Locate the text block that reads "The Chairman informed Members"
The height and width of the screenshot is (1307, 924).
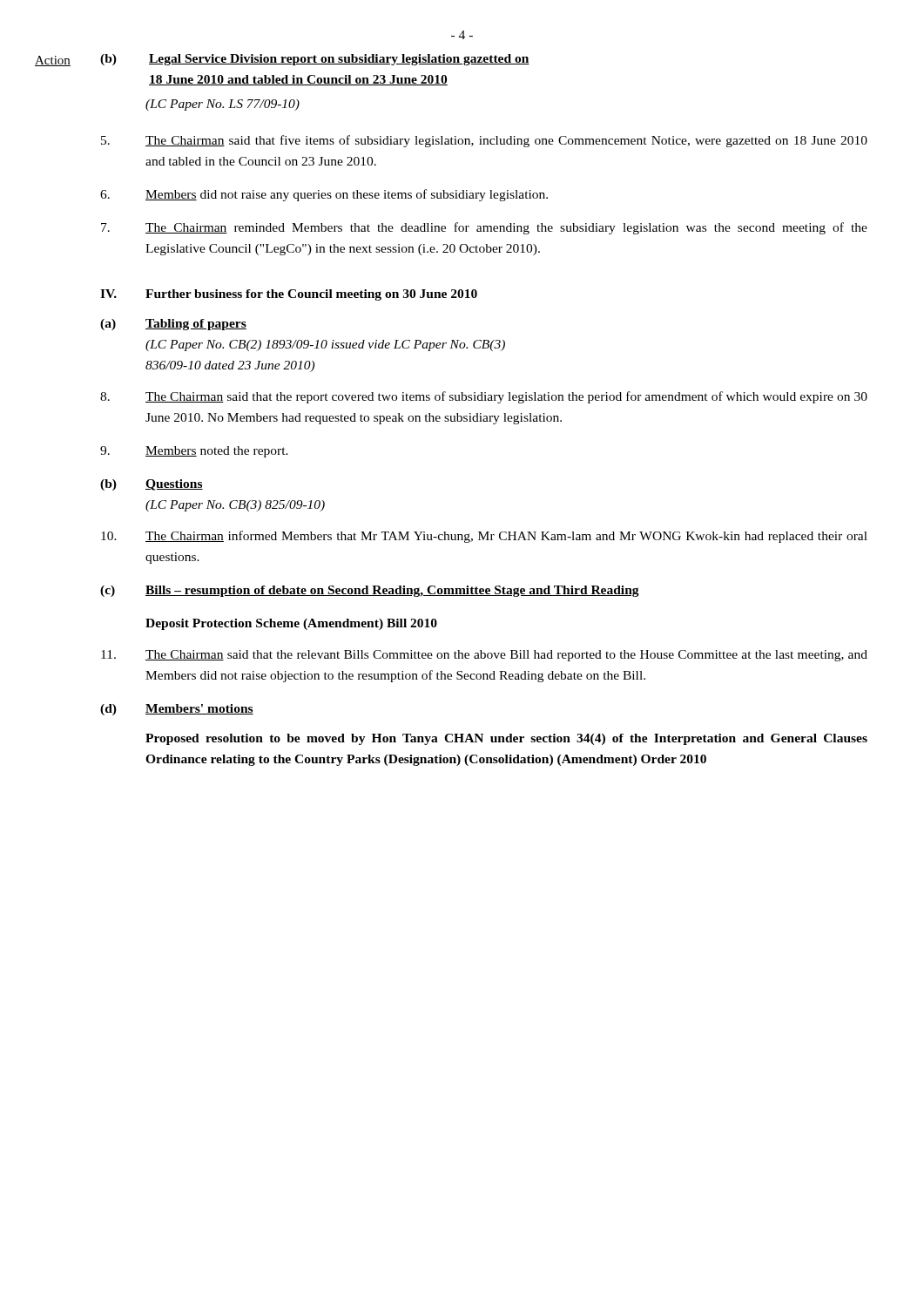484,547
